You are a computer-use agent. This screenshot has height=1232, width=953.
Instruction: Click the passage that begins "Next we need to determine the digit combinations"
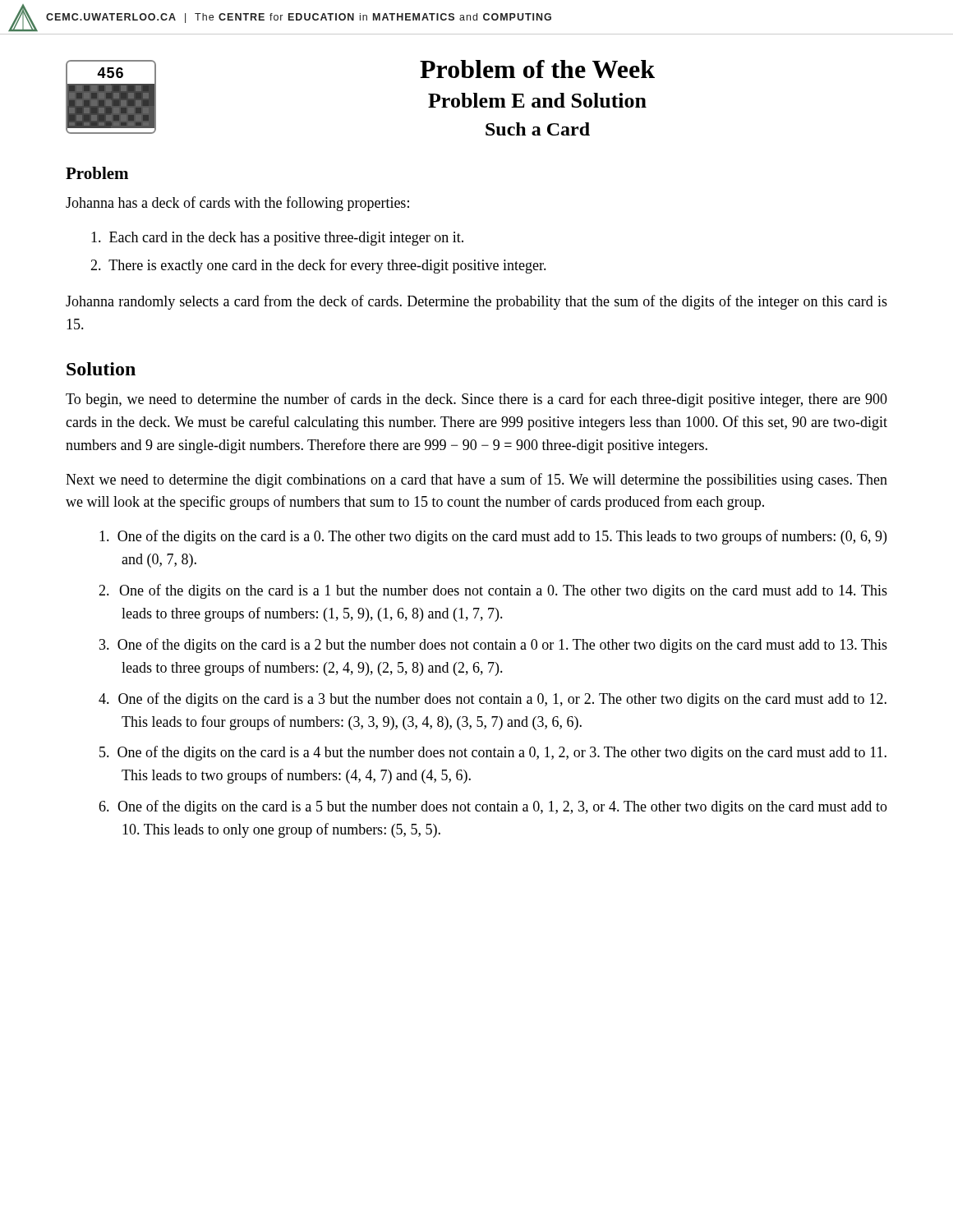pyautogui.click(x=476, y=491)
